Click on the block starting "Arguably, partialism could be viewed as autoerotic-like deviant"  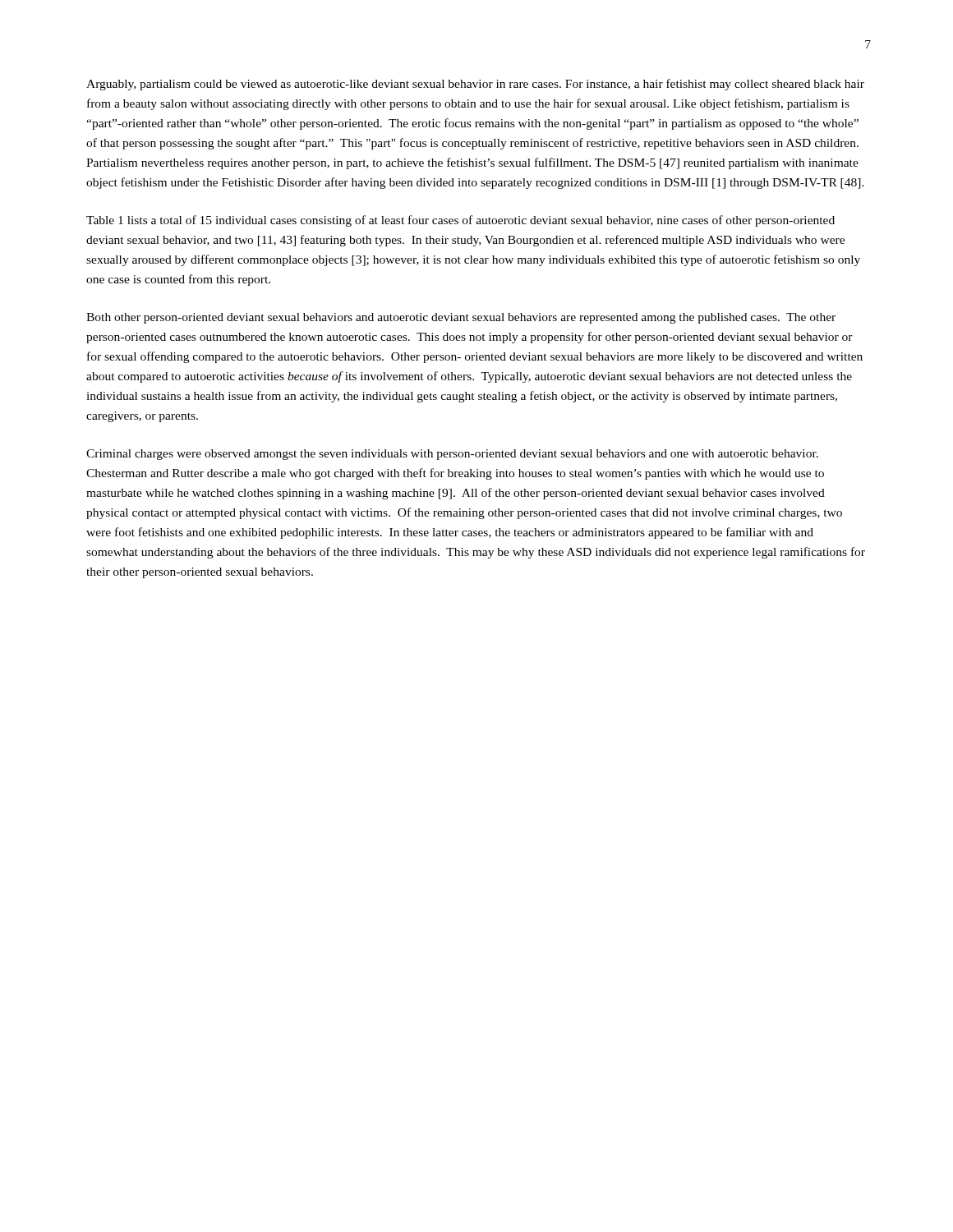475,133
